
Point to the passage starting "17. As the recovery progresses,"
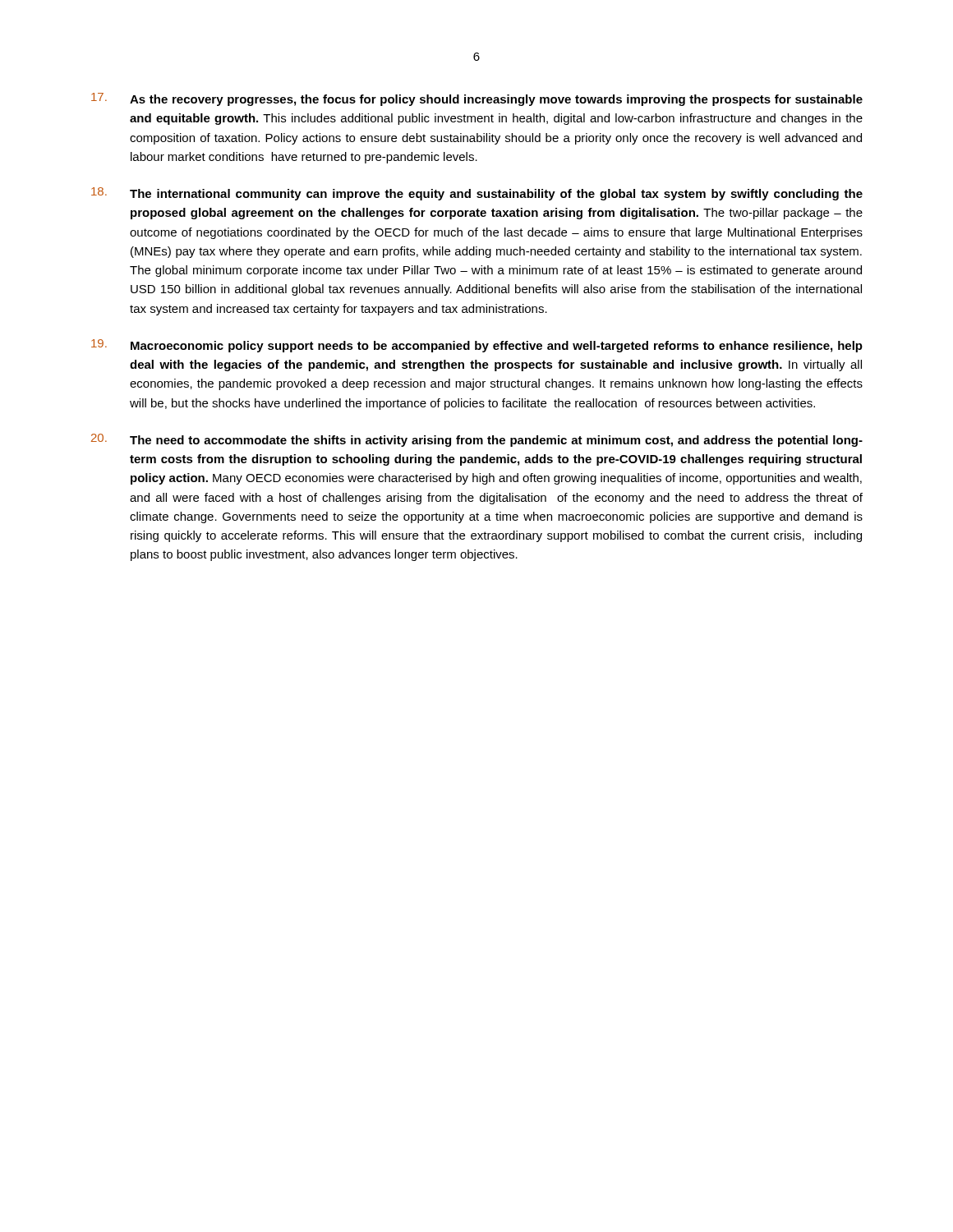[x=476, y=128]
